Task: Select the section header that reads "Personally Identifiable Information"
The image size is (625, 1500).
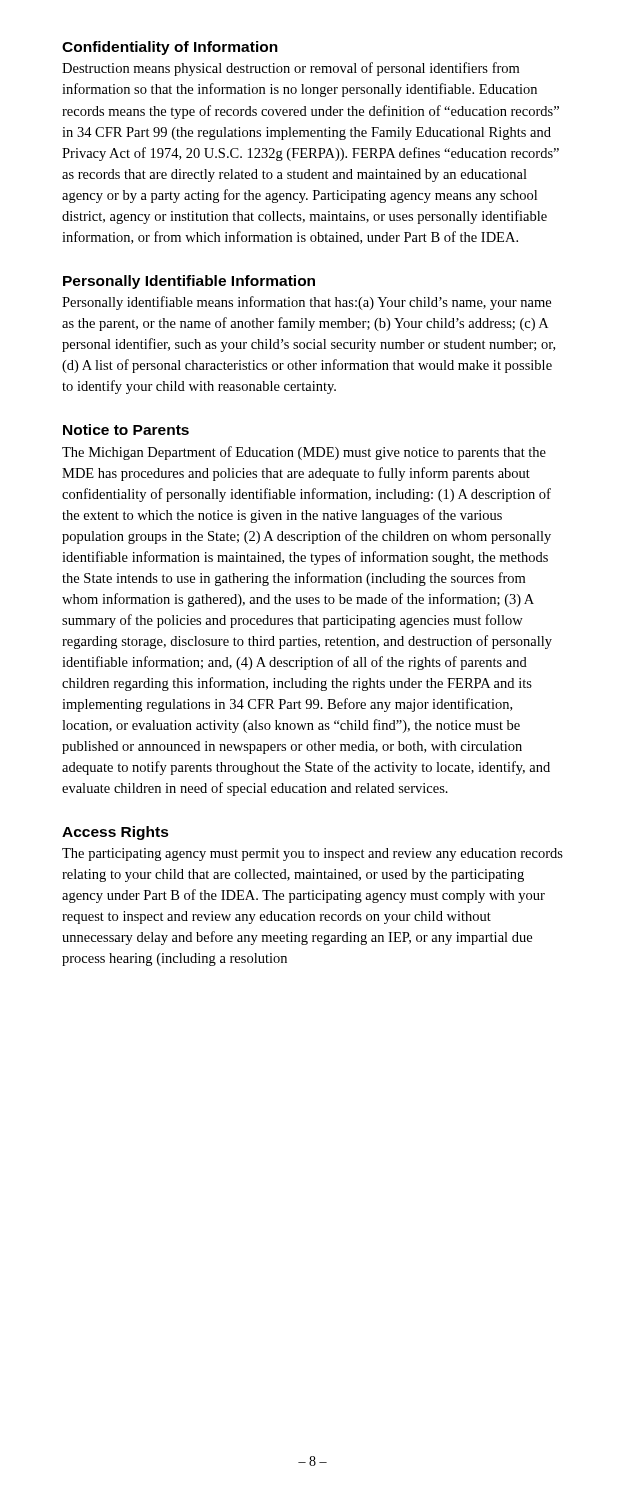Action: [x=189, y=280]
